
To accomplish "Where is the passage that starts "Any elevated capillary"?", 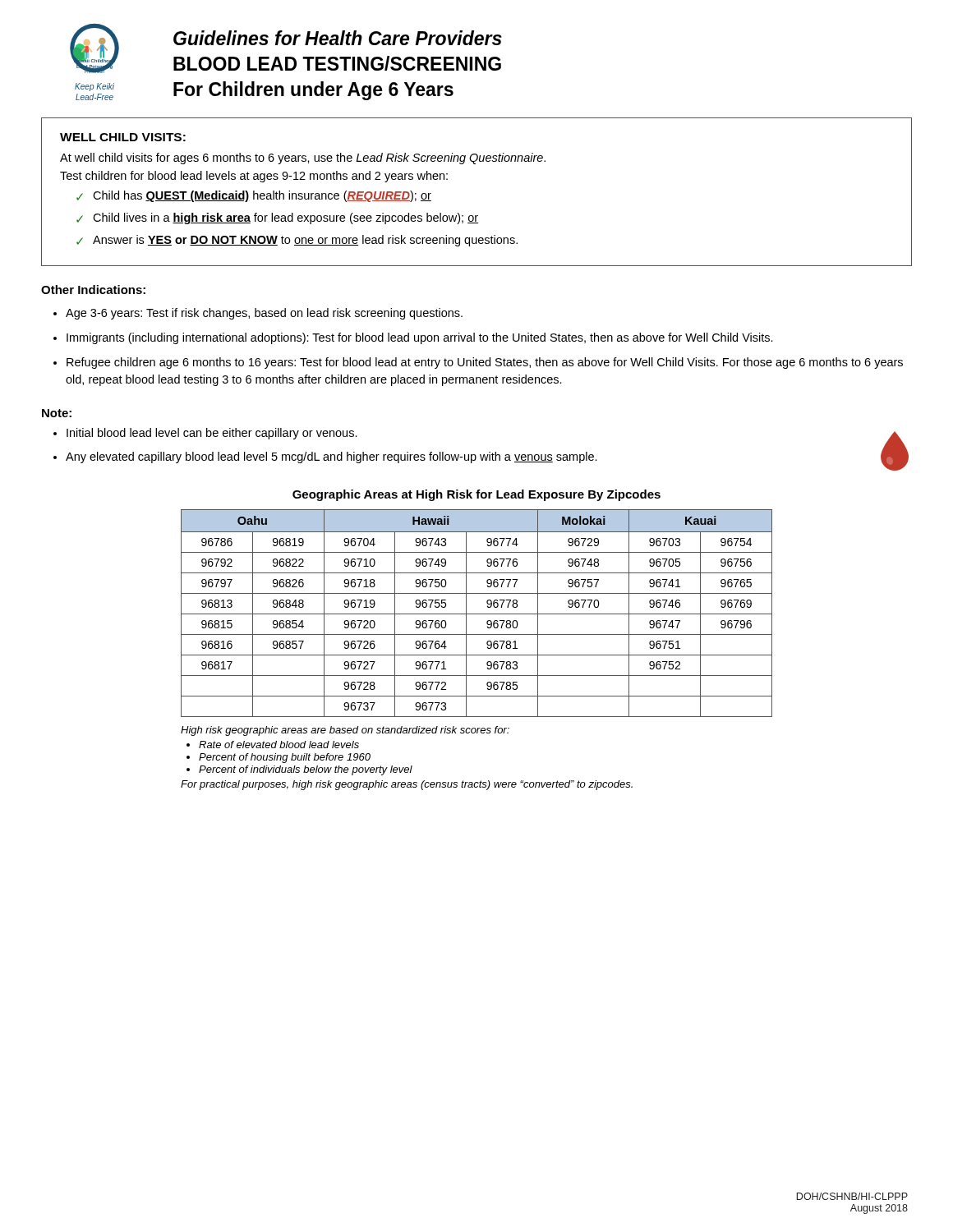I will coord(332,457).
